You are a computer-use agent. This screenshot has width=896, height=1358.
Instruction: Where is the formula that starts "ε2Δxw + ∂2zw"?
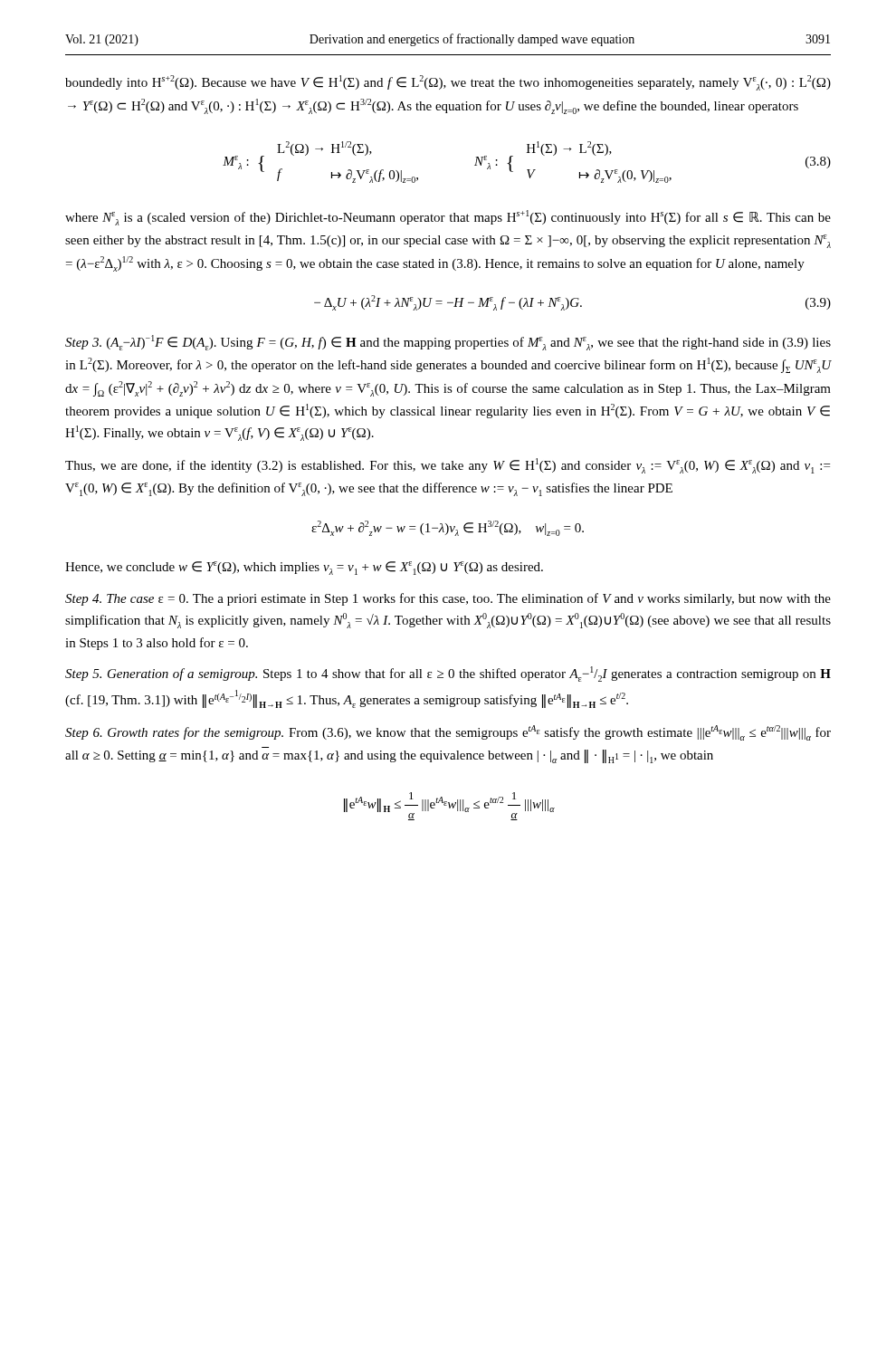448,528
